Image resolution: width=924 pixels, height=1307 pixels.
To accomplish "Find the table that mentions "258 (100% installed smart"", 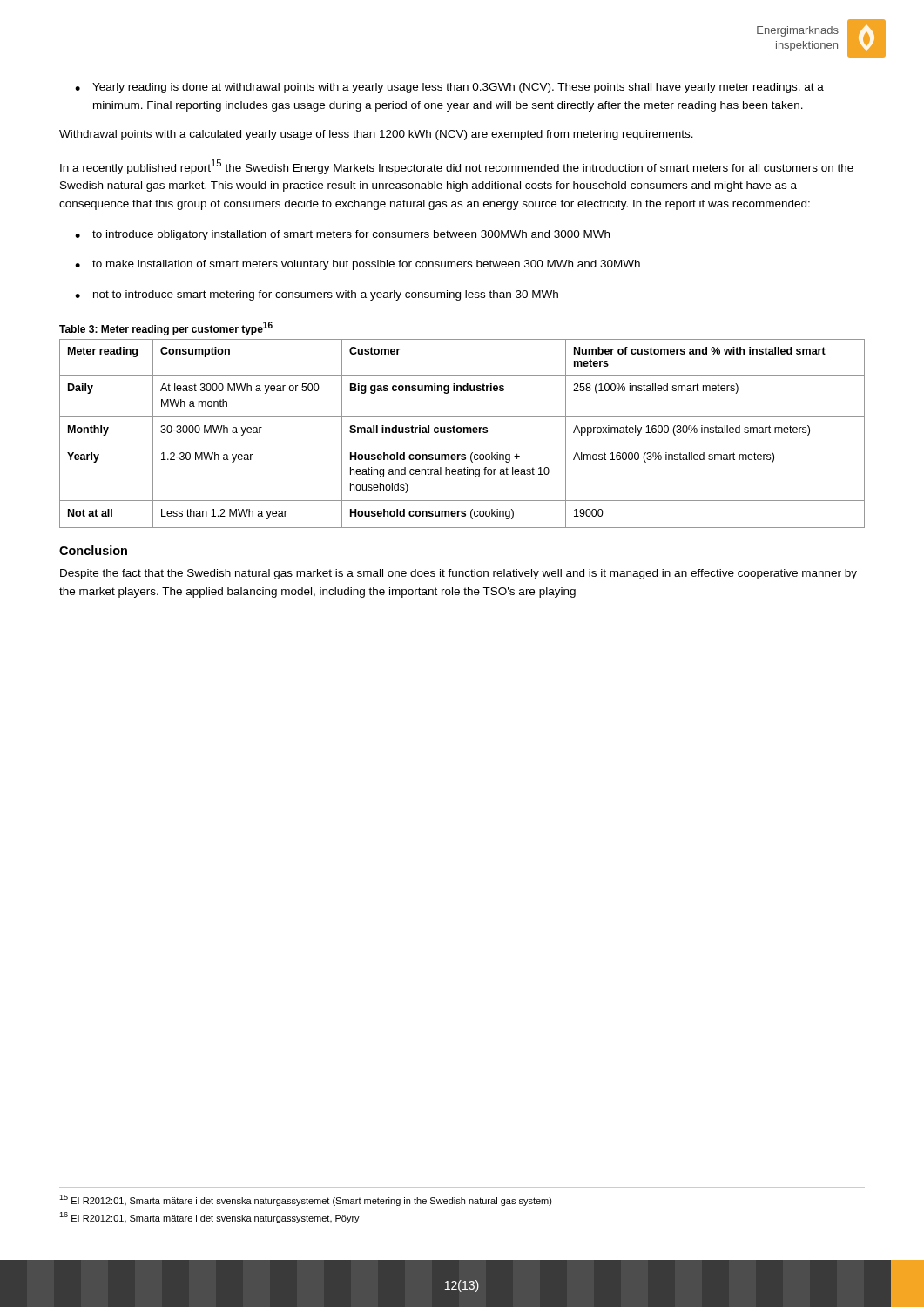I will click(x=462, y=433).
